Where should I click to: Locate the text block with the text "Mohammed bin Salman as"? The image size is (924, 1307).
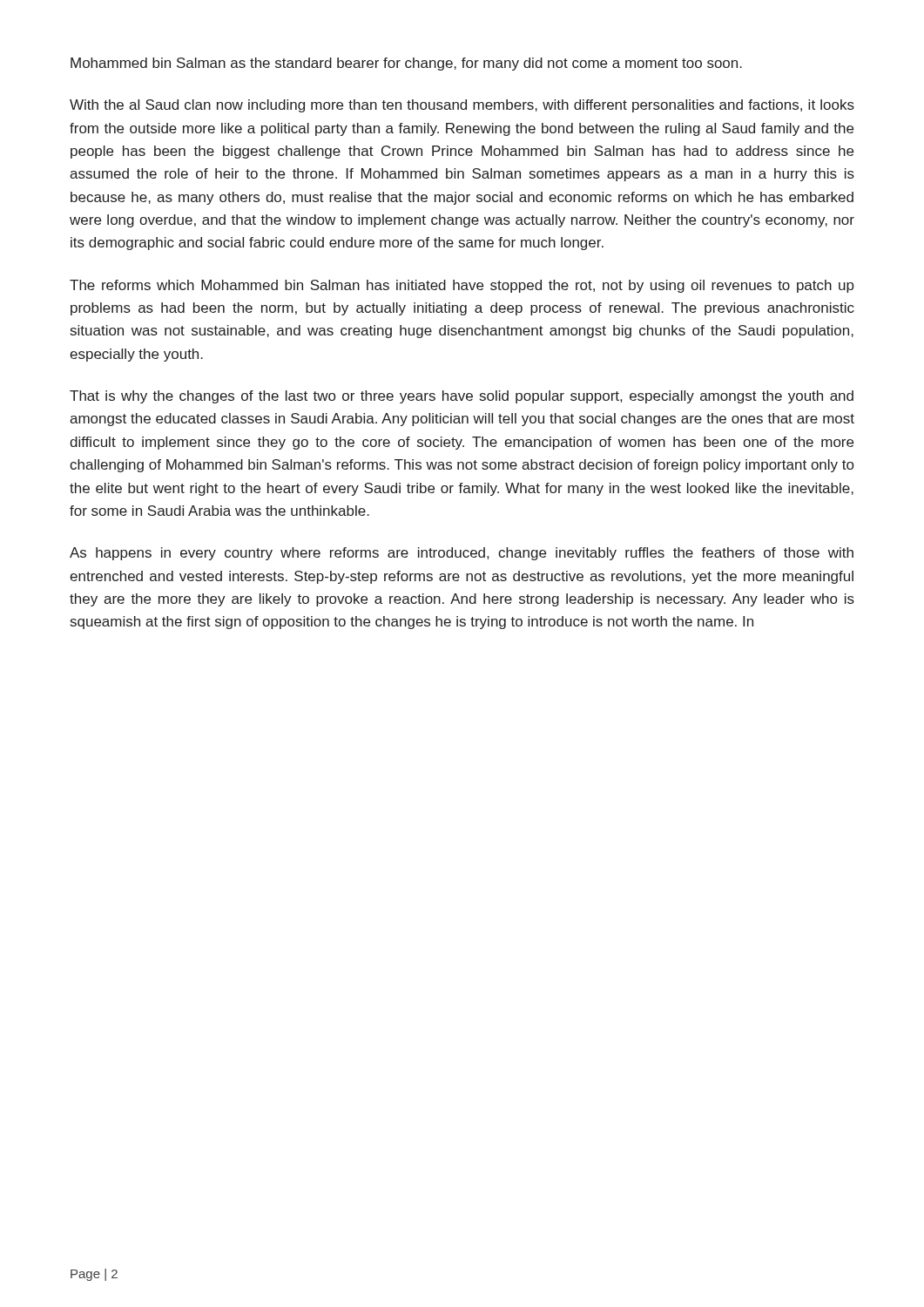click(406, 63)
